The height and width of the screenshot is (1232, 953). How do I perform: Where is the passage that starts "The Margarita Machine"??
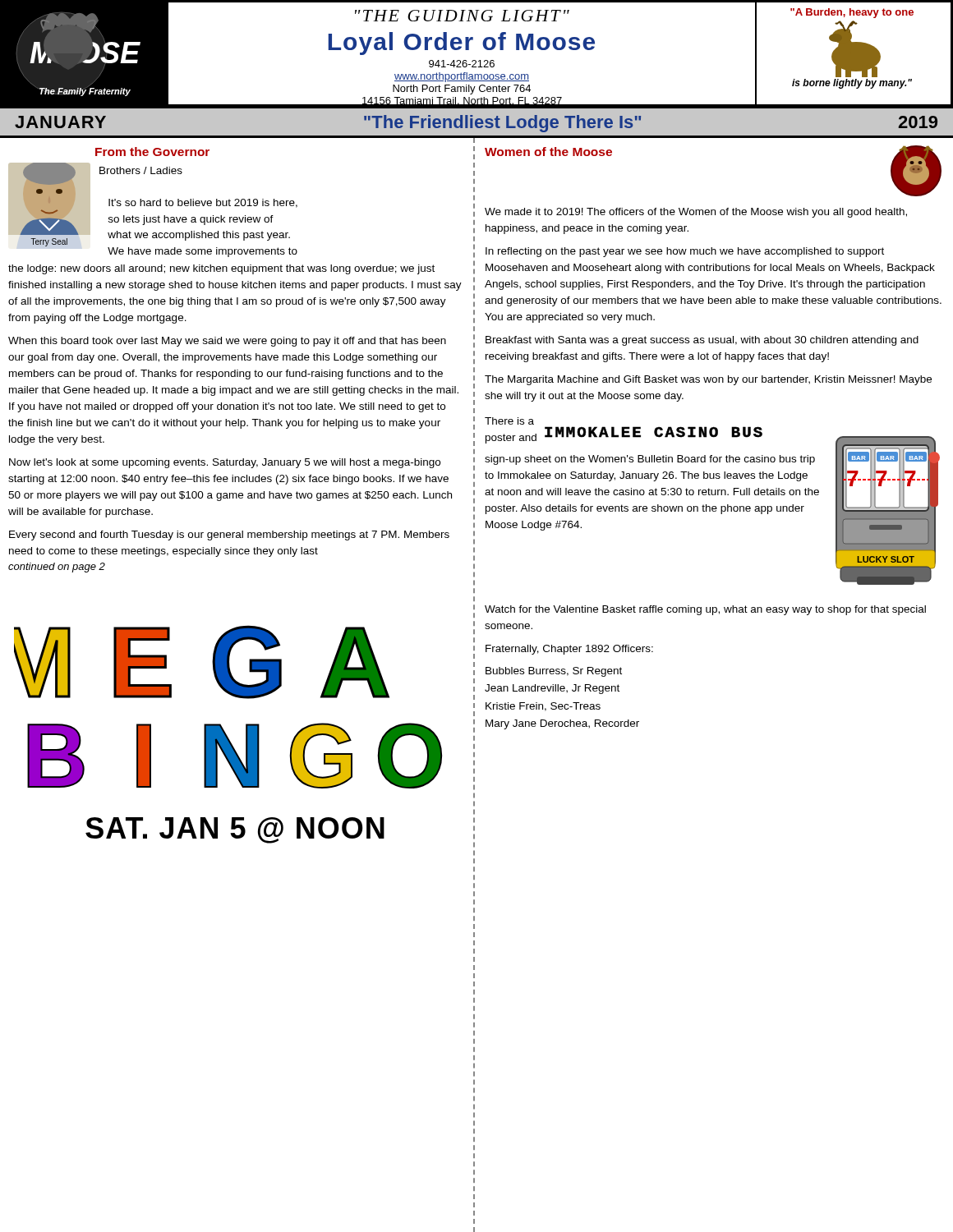(x=708, y=387)
